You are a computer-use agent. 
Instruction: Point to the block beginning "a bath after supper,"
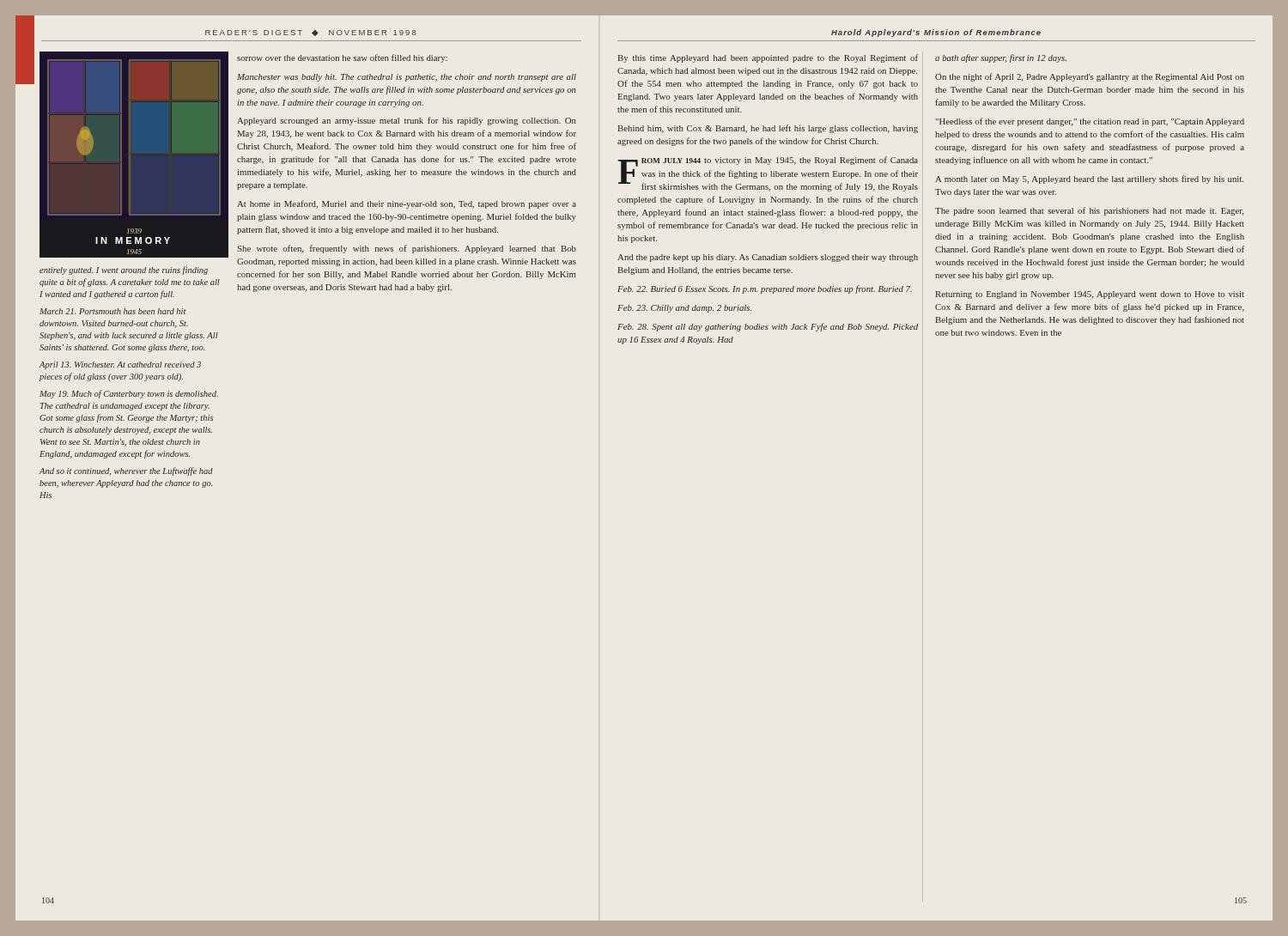pyautogui.click(x=1001, y=58)
